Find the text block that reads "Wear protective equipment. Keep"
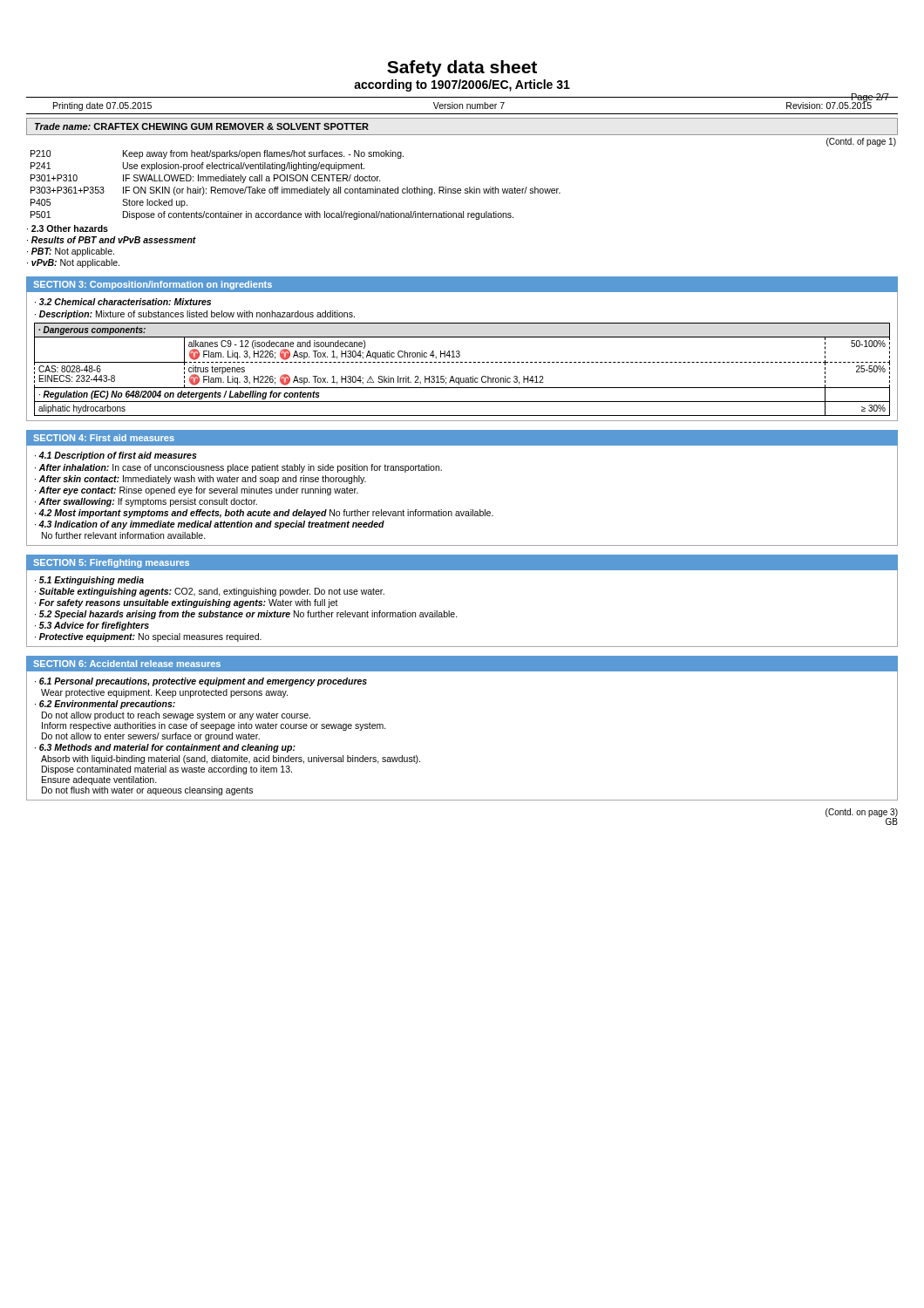924x1308 pixels. pyautogui.click(x=165, y=692)
